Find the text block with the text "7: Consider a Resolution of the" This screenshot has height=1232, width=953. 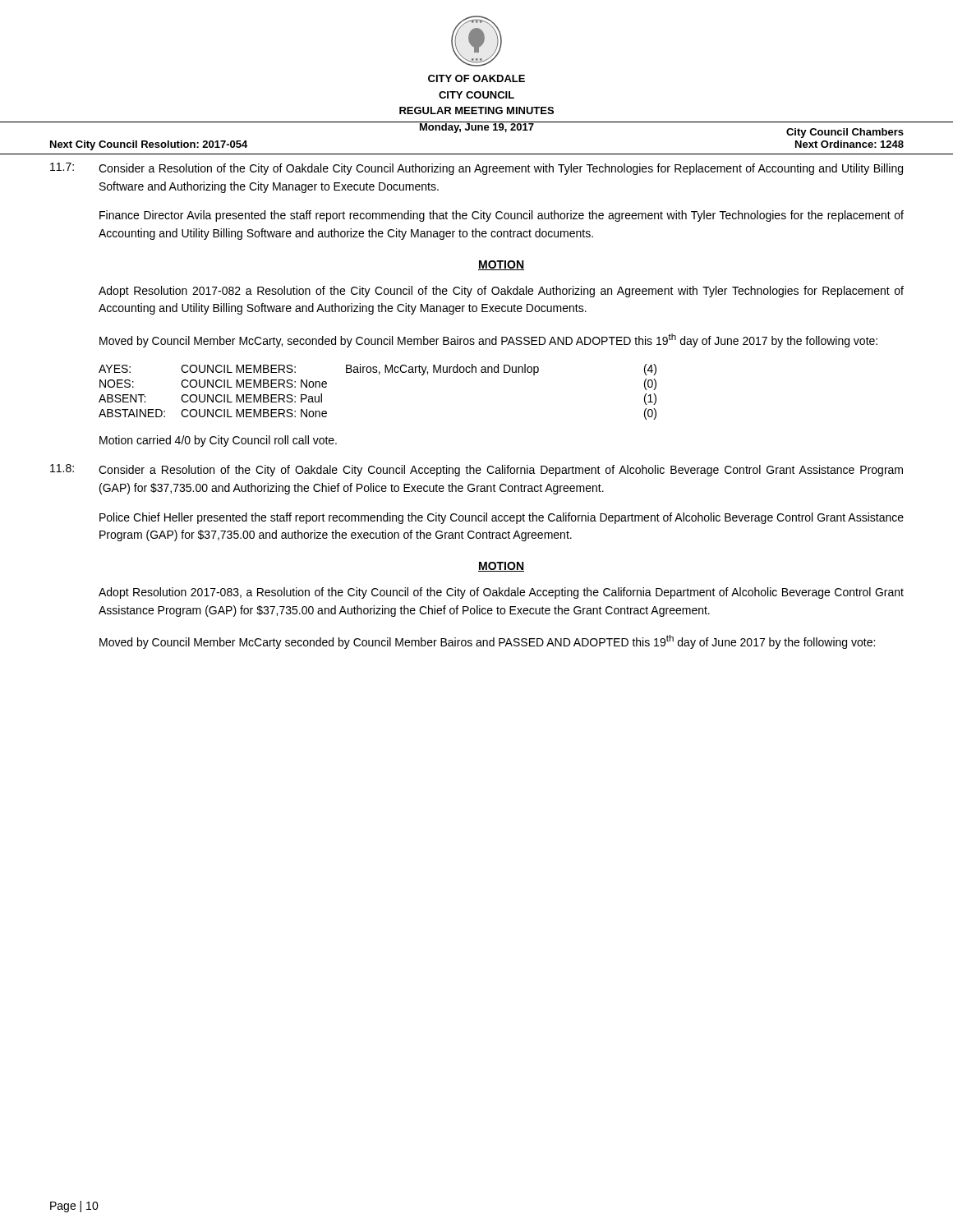(x=476, y=178)
